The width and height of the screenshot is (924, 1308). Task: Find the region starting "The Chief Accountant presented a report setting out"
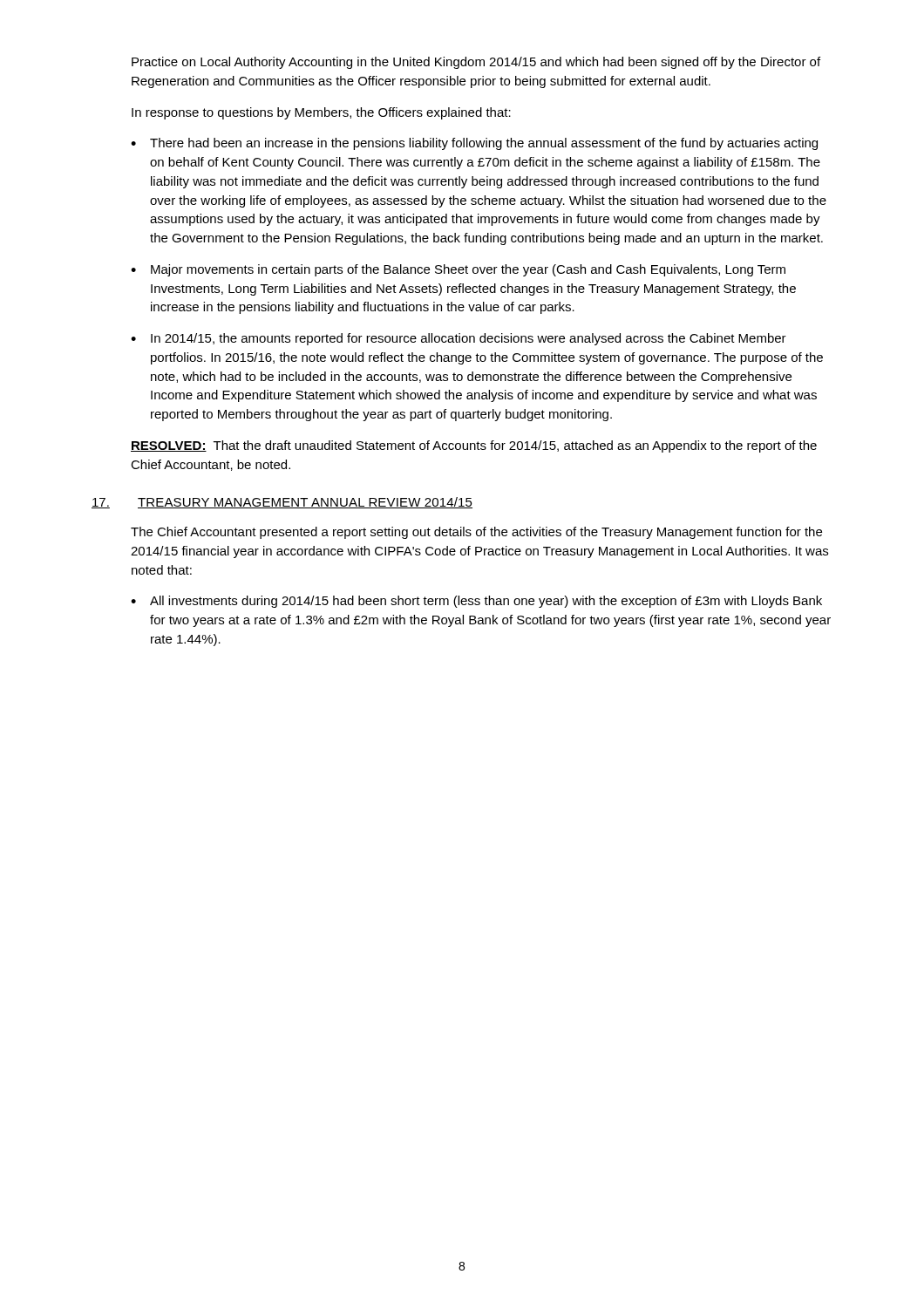480,550
